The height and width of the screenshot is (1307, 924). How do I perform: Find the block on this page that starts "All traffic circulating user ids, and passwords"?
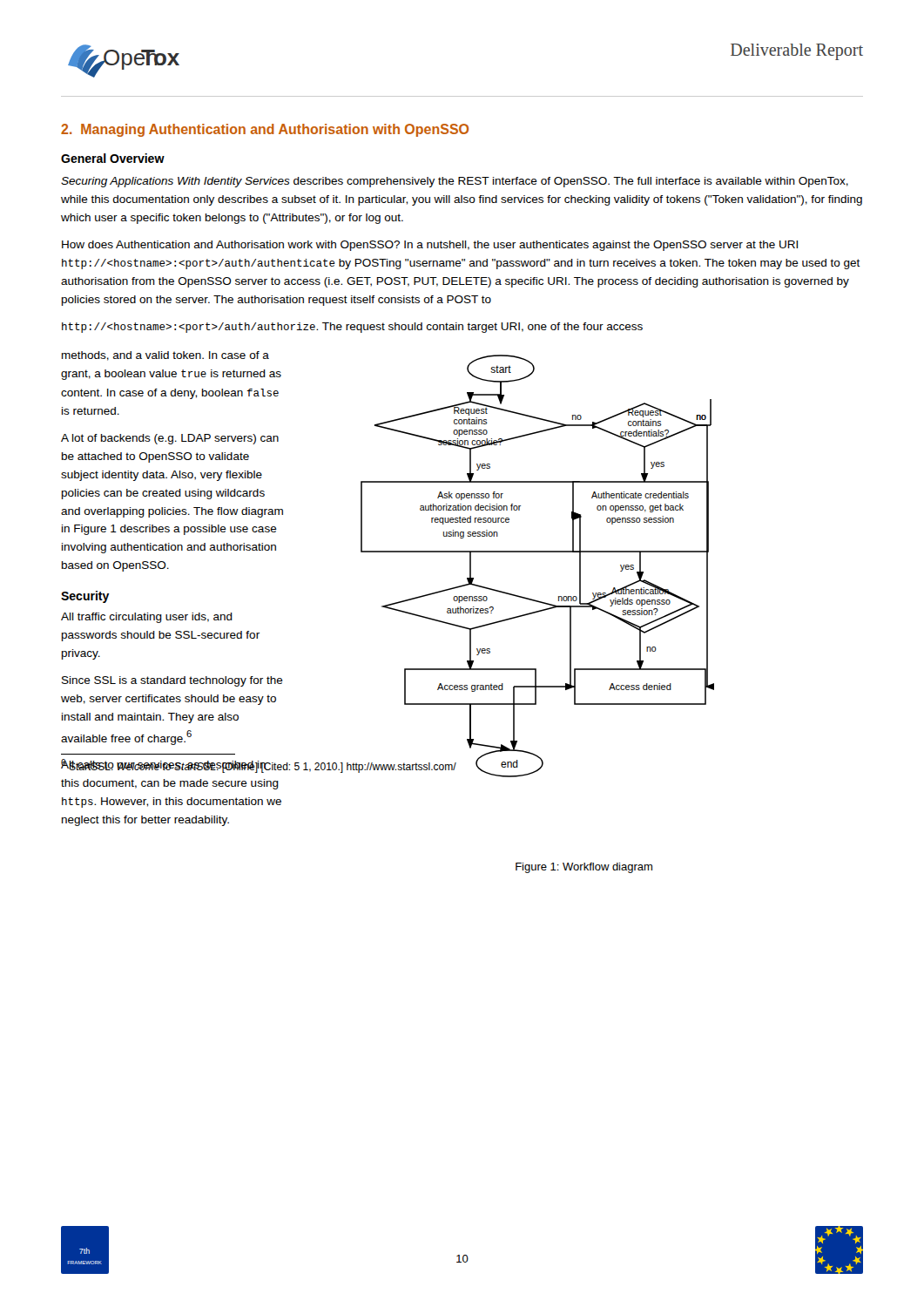click(x=174, y=719)
